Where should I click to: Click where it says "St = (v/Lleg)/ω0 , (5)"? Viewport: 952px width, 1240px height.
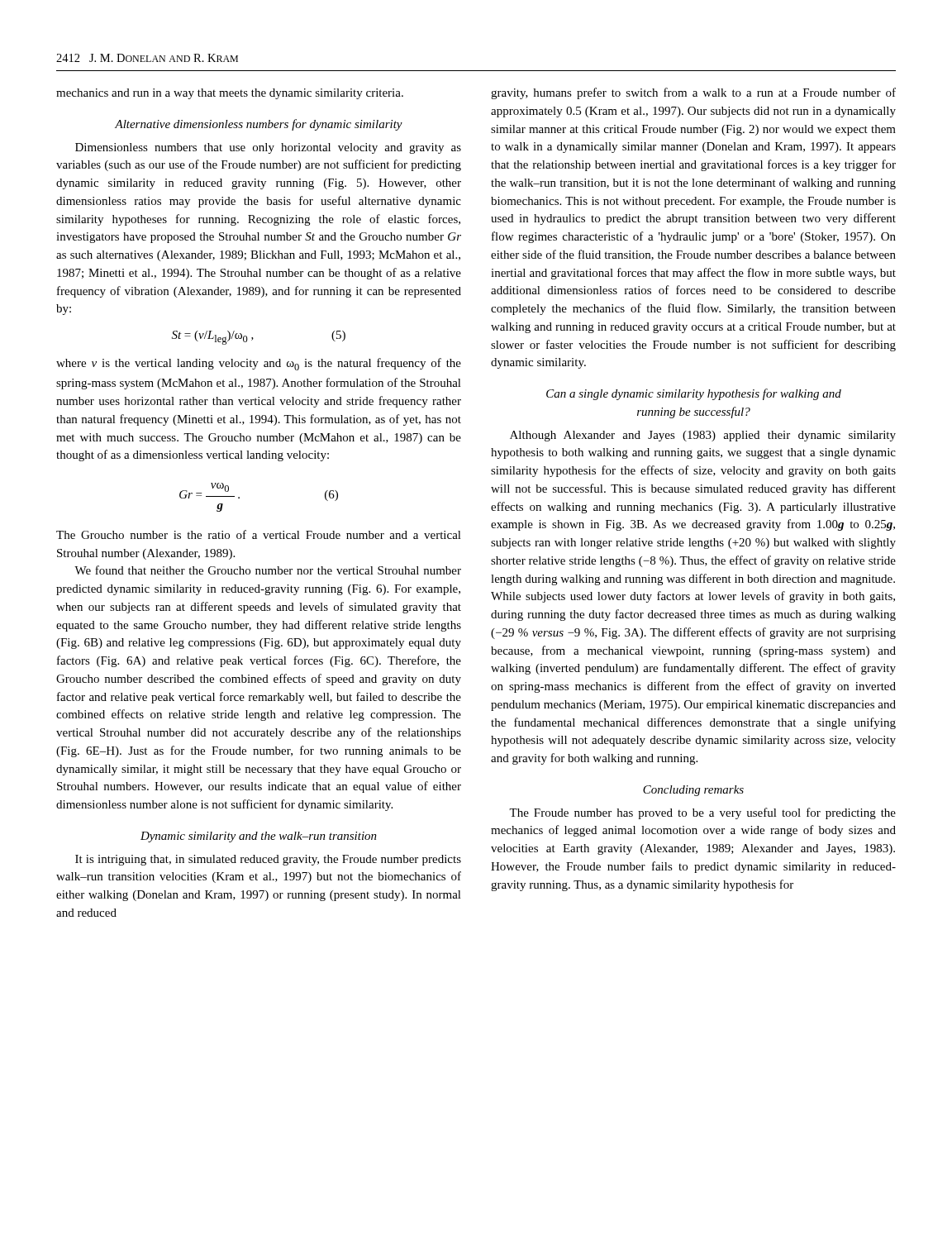coord(259,336)
